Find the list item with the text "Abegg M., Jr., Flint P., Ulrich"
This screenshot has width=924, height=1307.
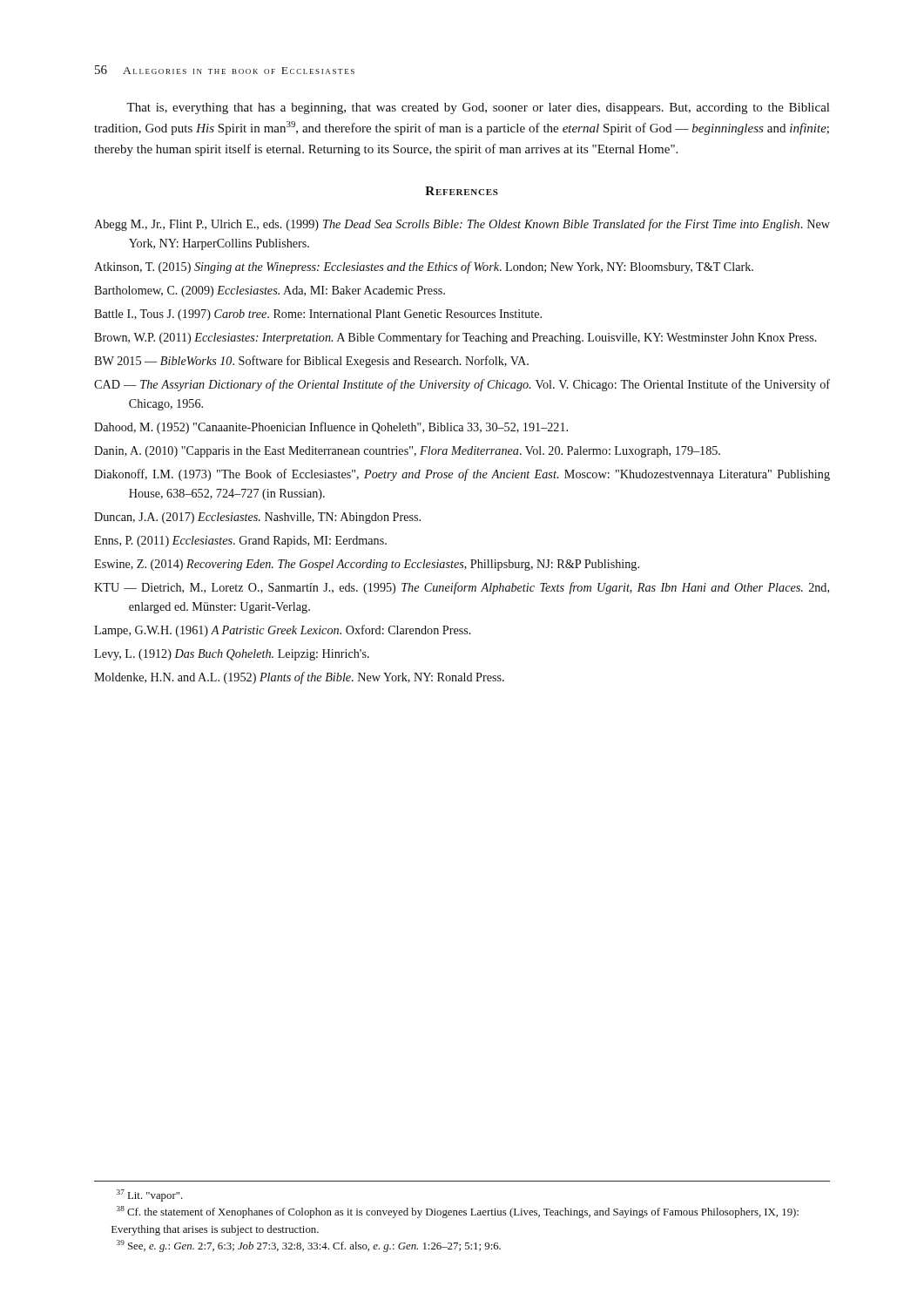pyautogui.click(x=462, y=450)
